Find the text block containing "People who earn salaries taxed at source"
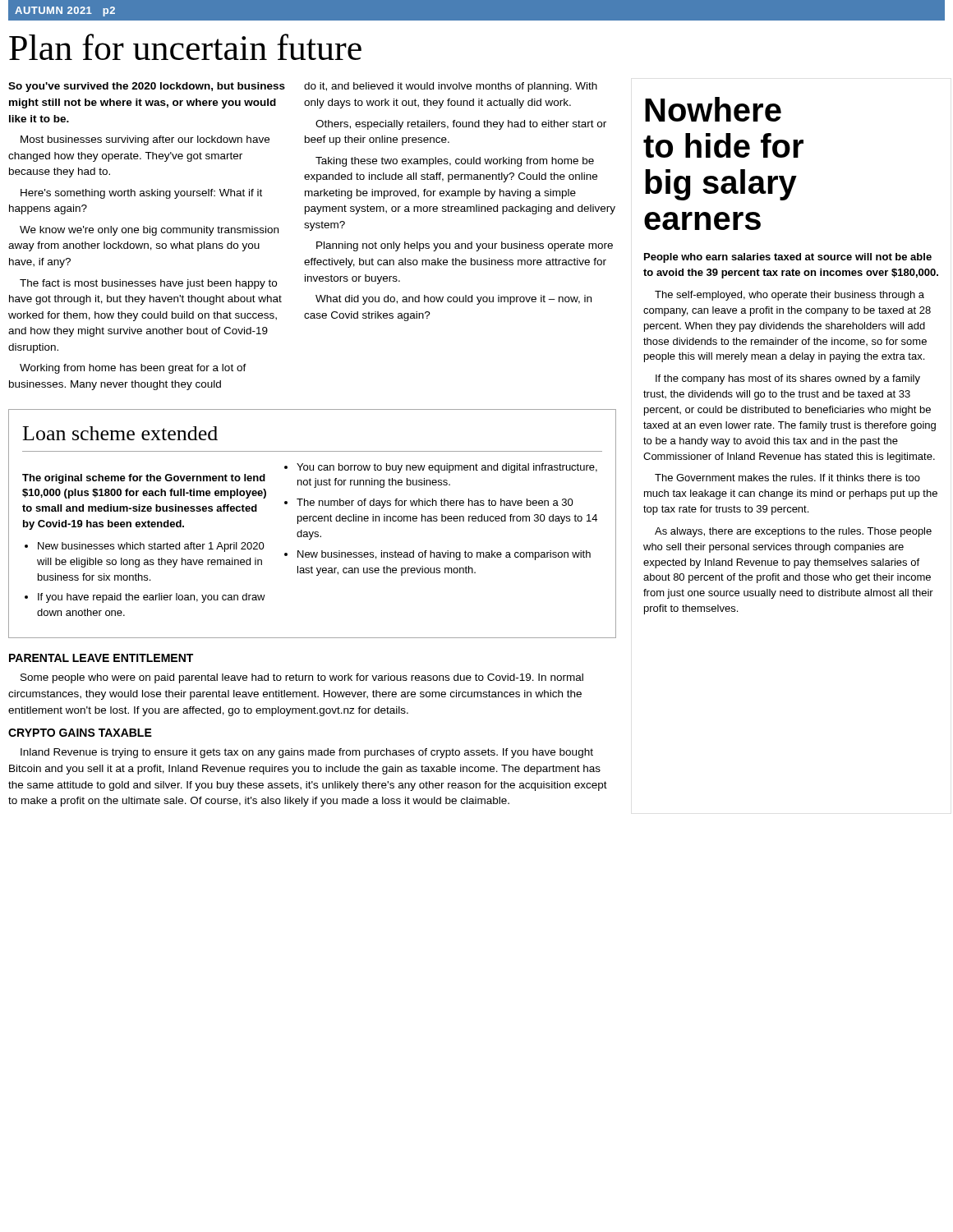Image resolution: width=953 pixels, height=1232 pixels. tap(791, 433)
